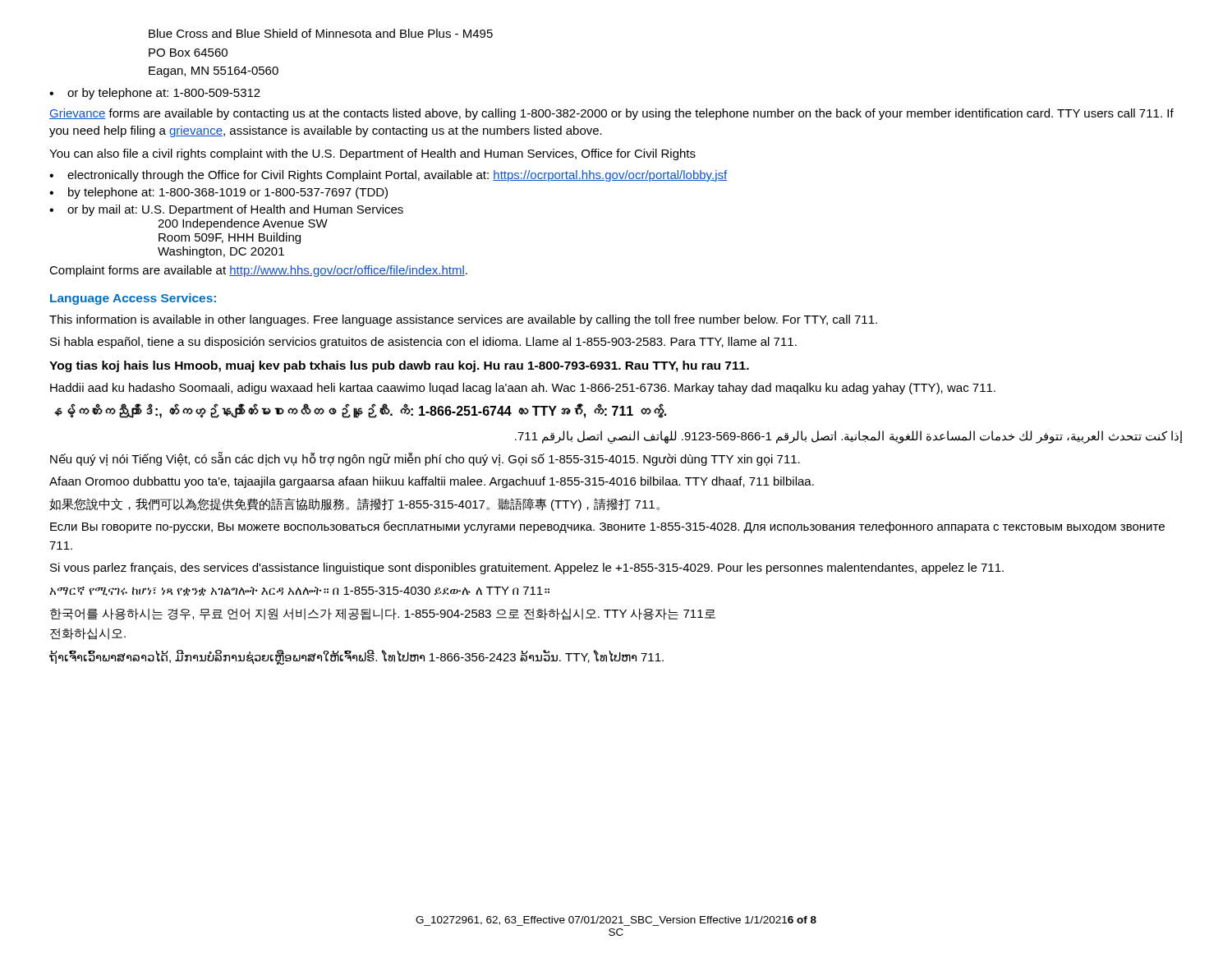Locate the region starting "• electronically through the Office for"
The width and height of the screenshot is (1232, 953).
616,175
